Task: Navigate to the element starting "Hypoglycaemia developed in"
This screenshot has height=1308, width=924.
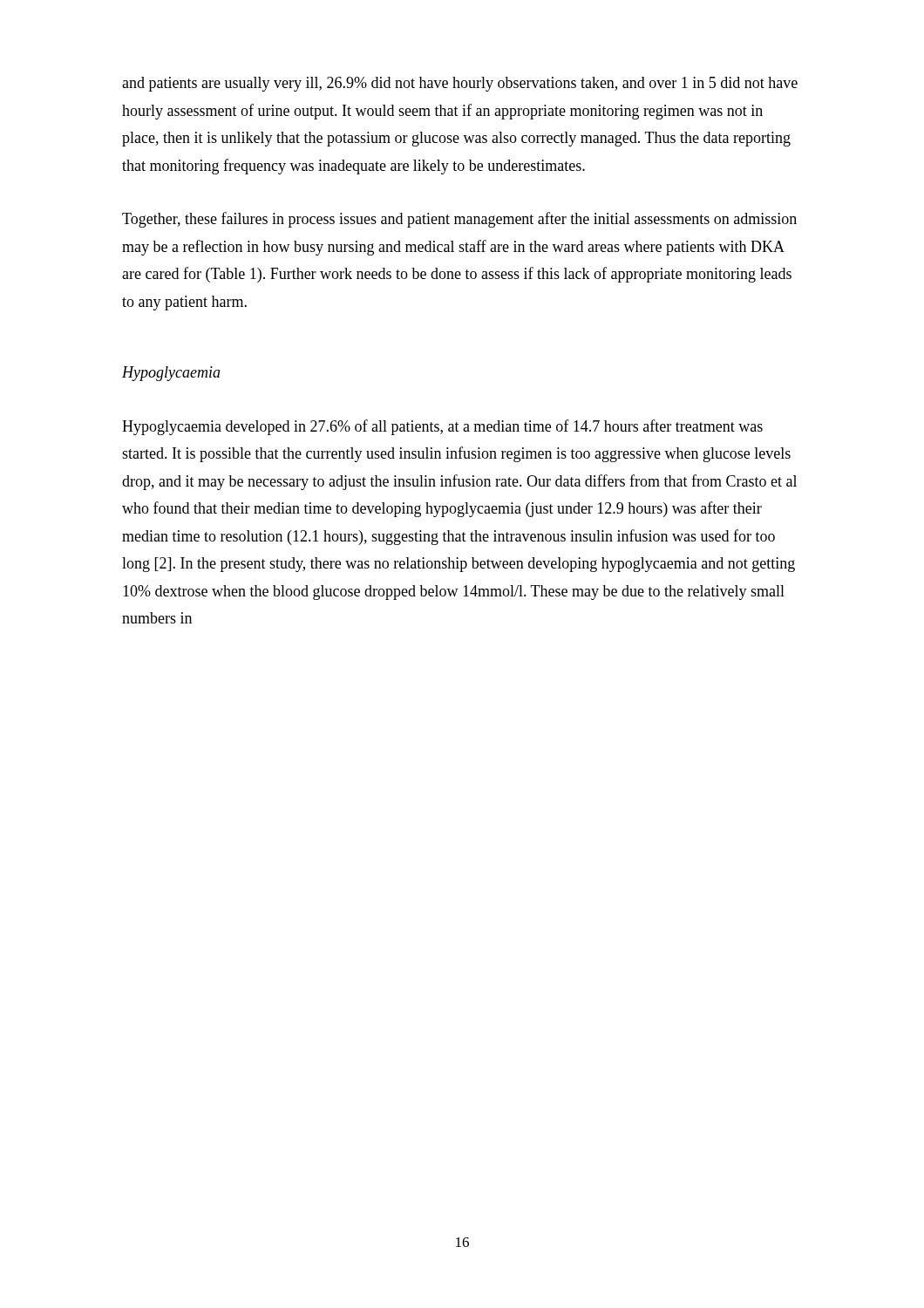Action: click(x=460, y=522)
